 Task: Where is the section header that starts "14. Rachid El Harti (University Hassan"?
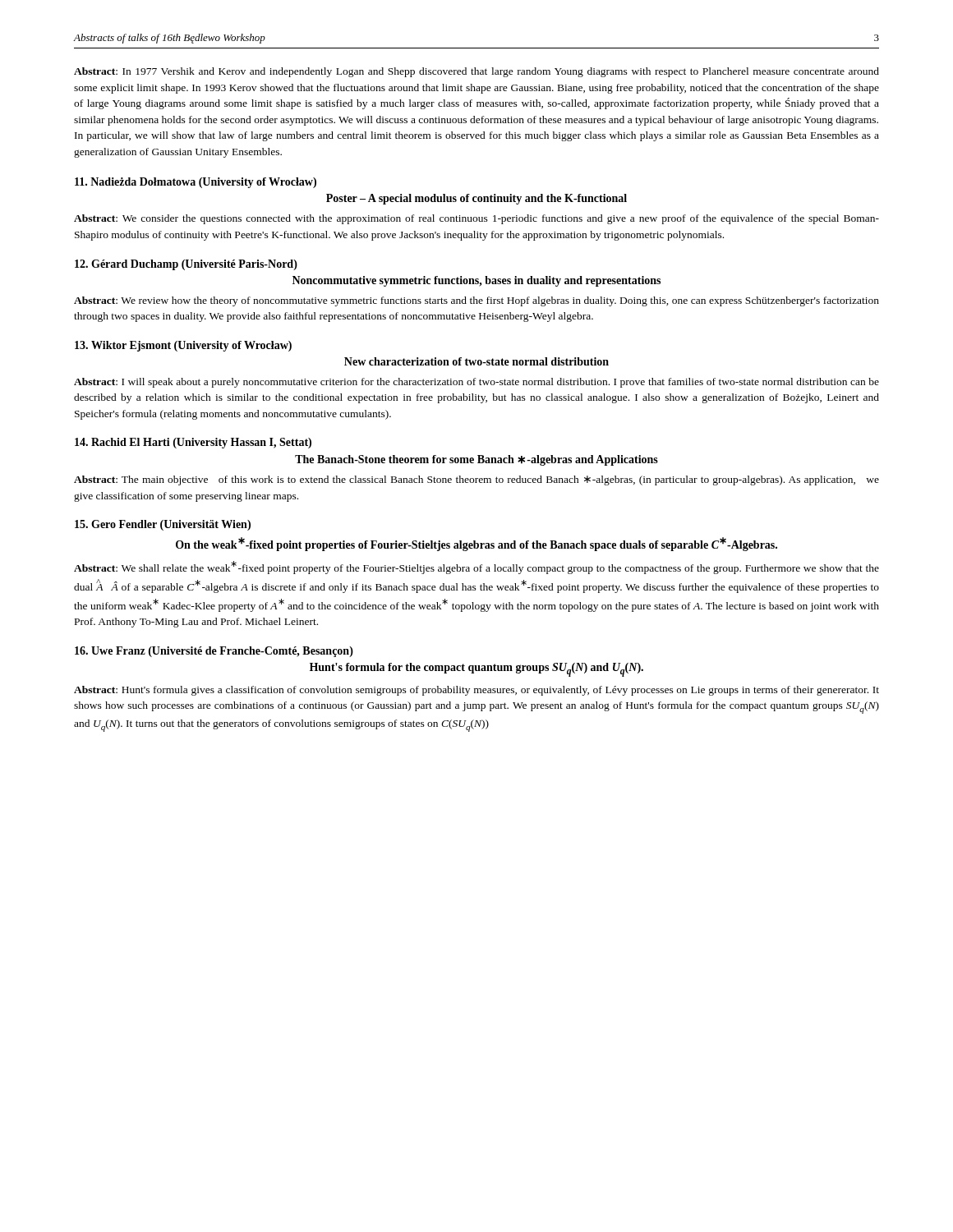pos(193,443)
